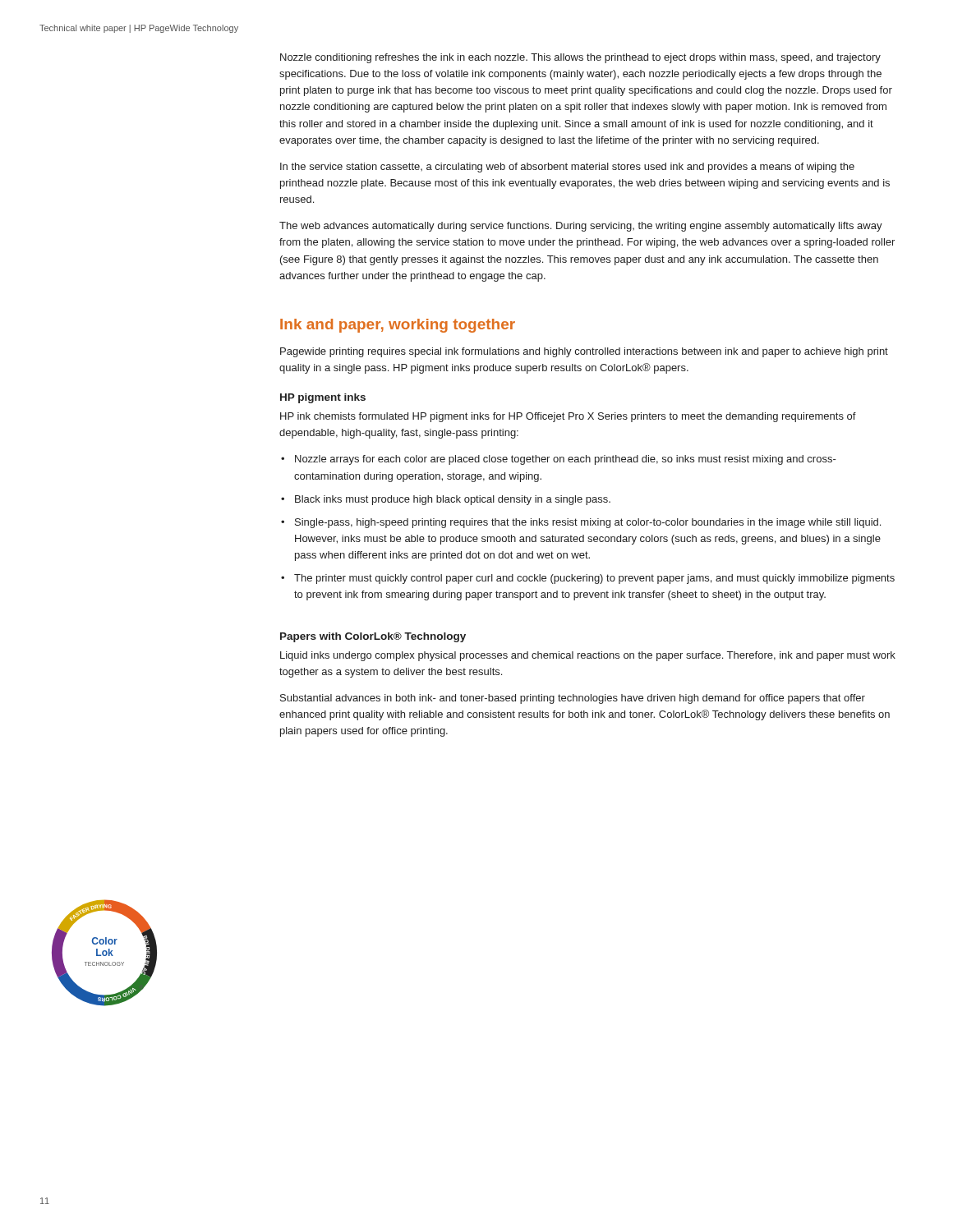Find the block starting "Liquid inks undergo complex"

pyautogui.click(x=587, y=663)
